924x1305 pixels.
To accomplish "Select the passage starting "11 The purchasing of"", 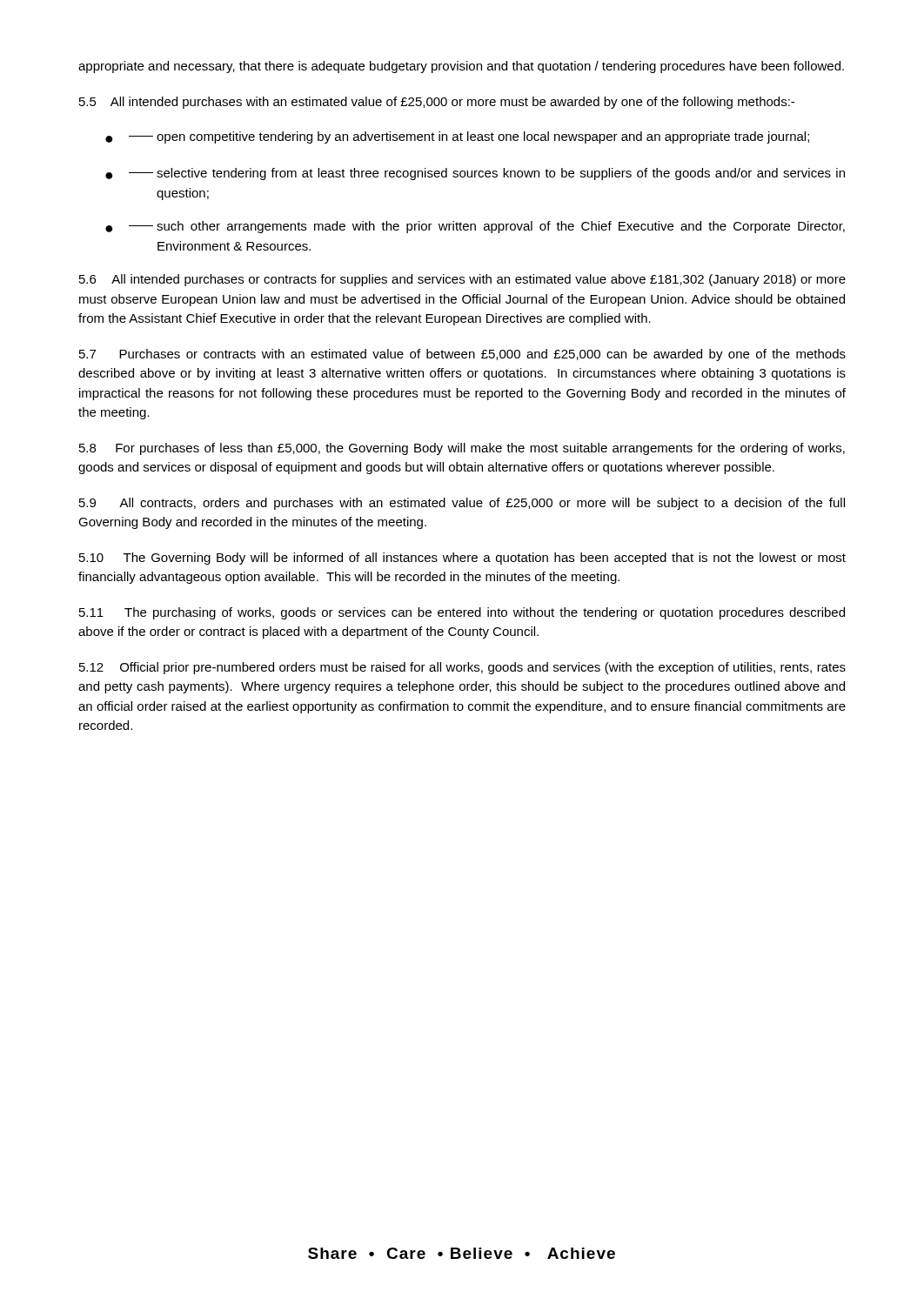I will coord(462,622).
